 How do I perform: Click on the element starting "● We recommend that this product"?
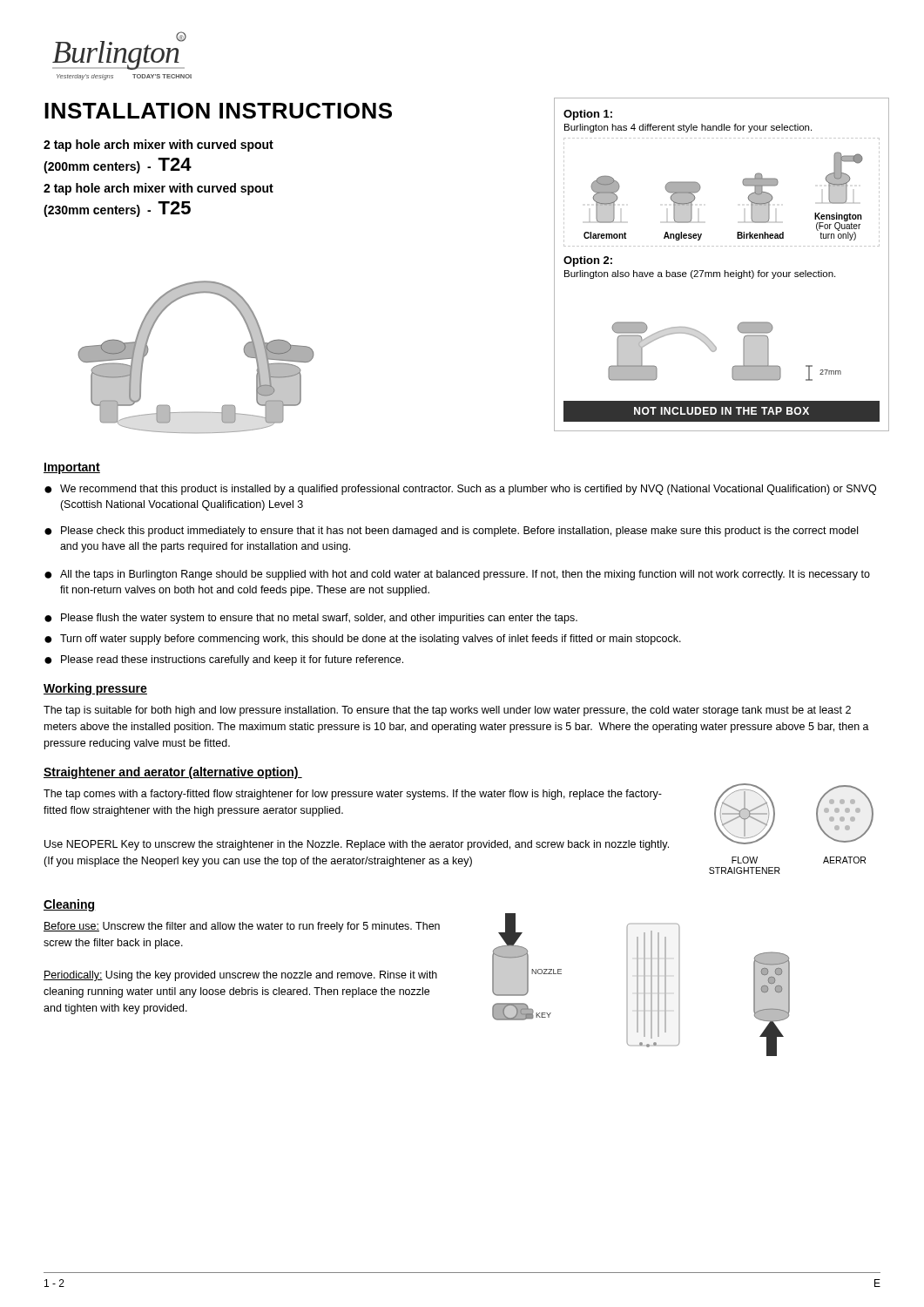point(462,497)
